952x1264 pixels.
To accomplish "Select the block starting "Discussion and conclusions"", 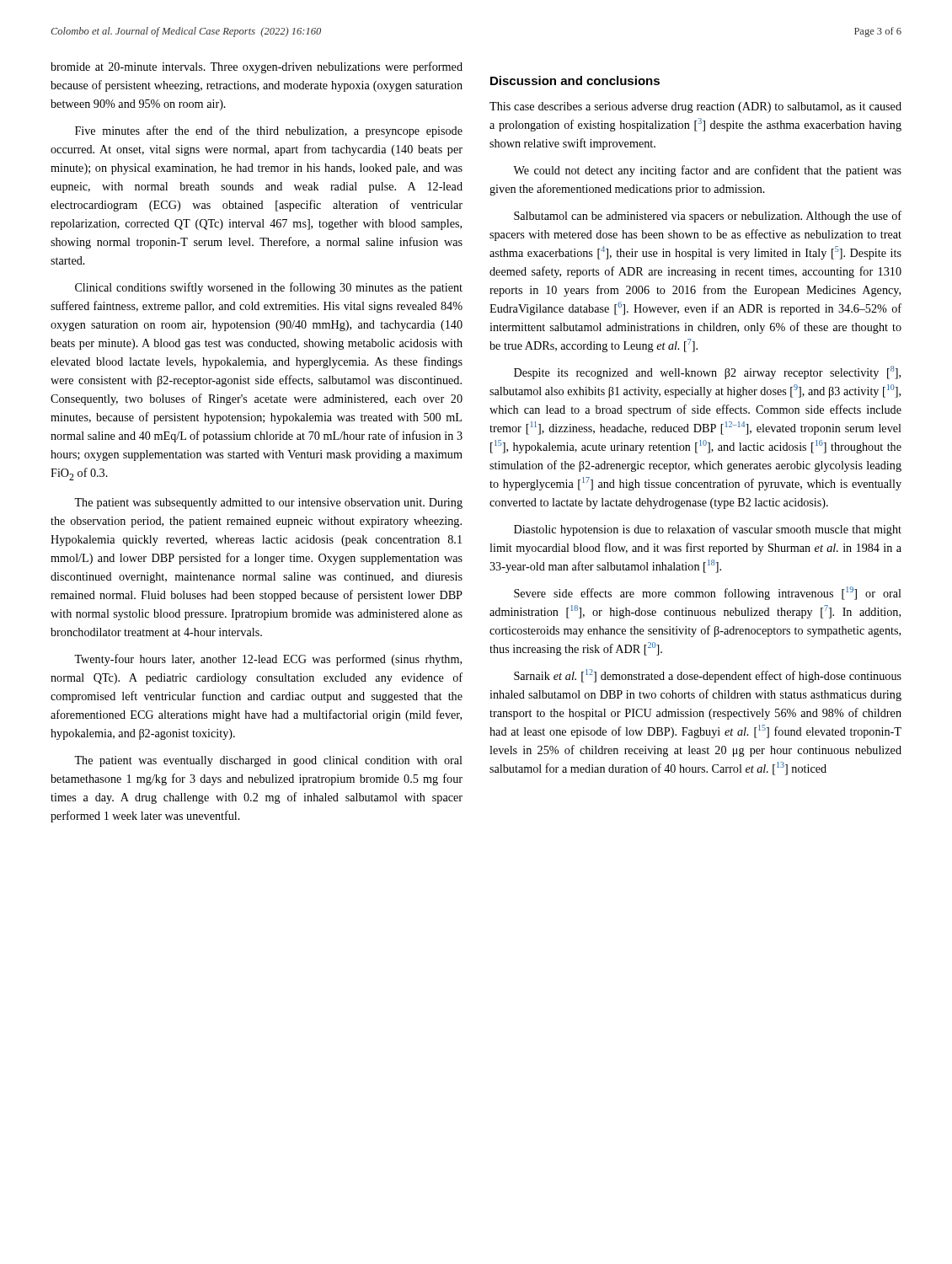I will [x=575, y=80].
